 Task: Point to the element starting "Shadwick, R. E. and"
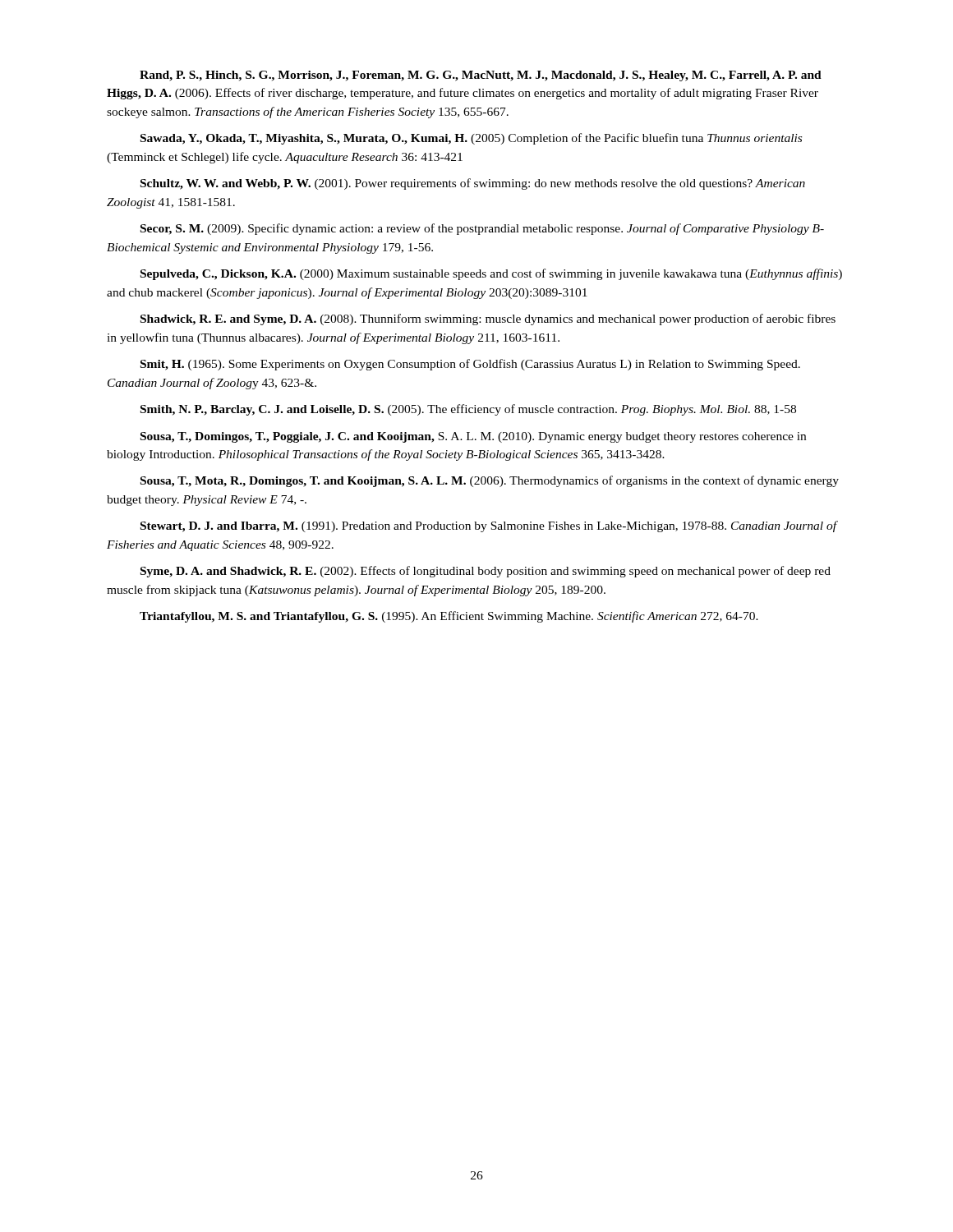471,328
